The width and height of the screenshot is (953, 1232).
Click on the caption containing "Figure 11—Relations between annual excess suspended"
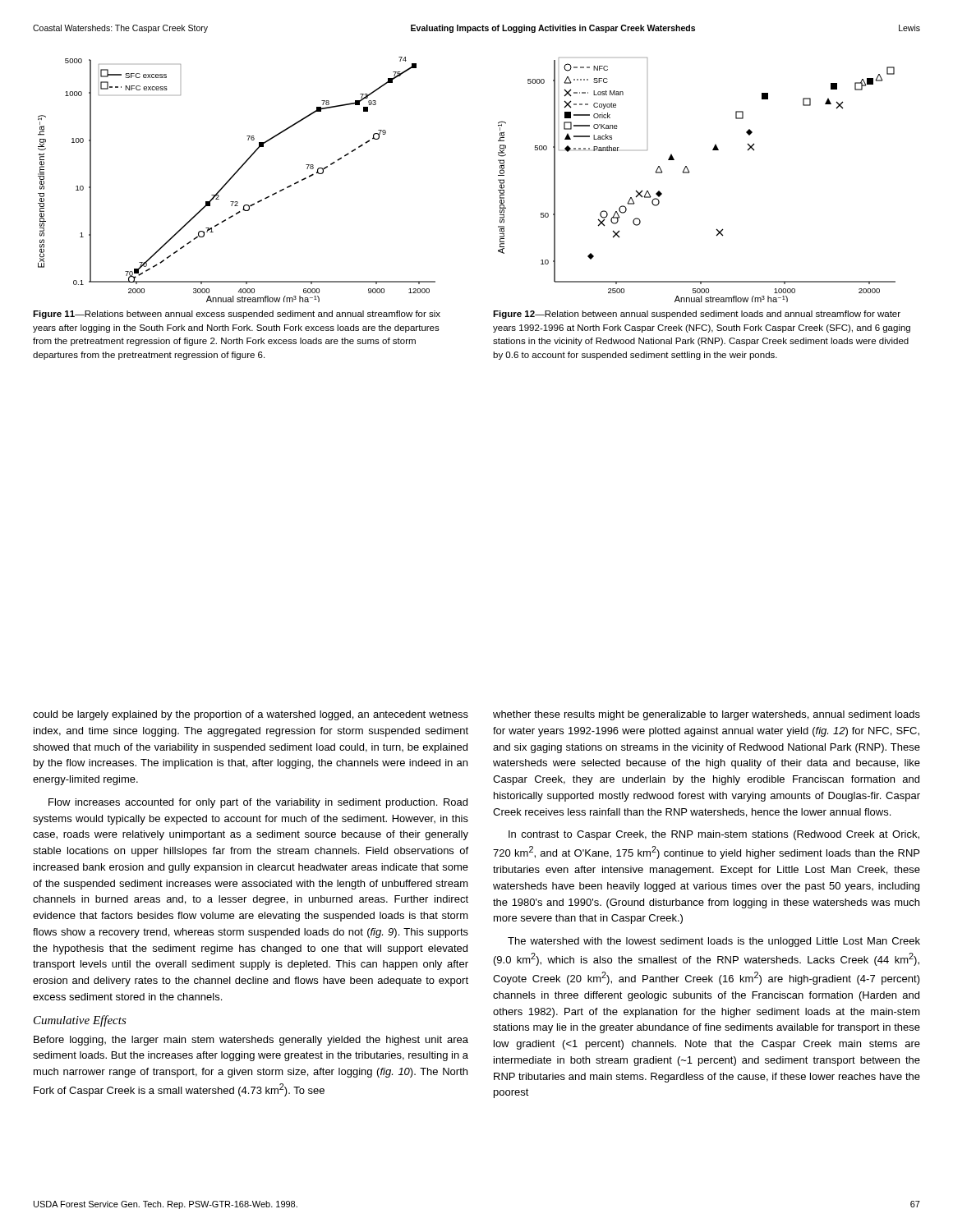(x=242, y=335)
